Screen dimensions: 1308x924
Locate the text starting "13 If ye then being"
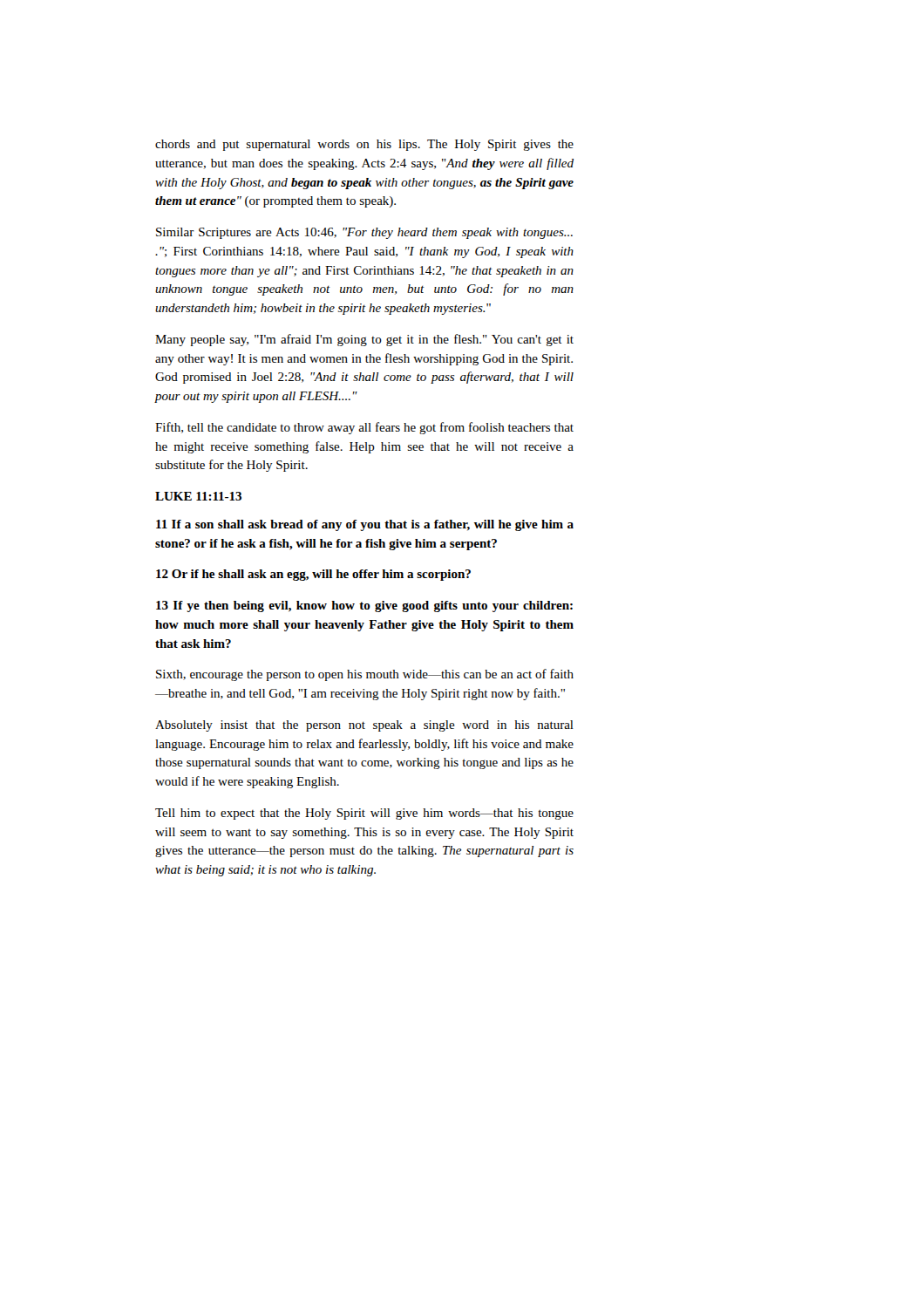[x=364, y=624]
